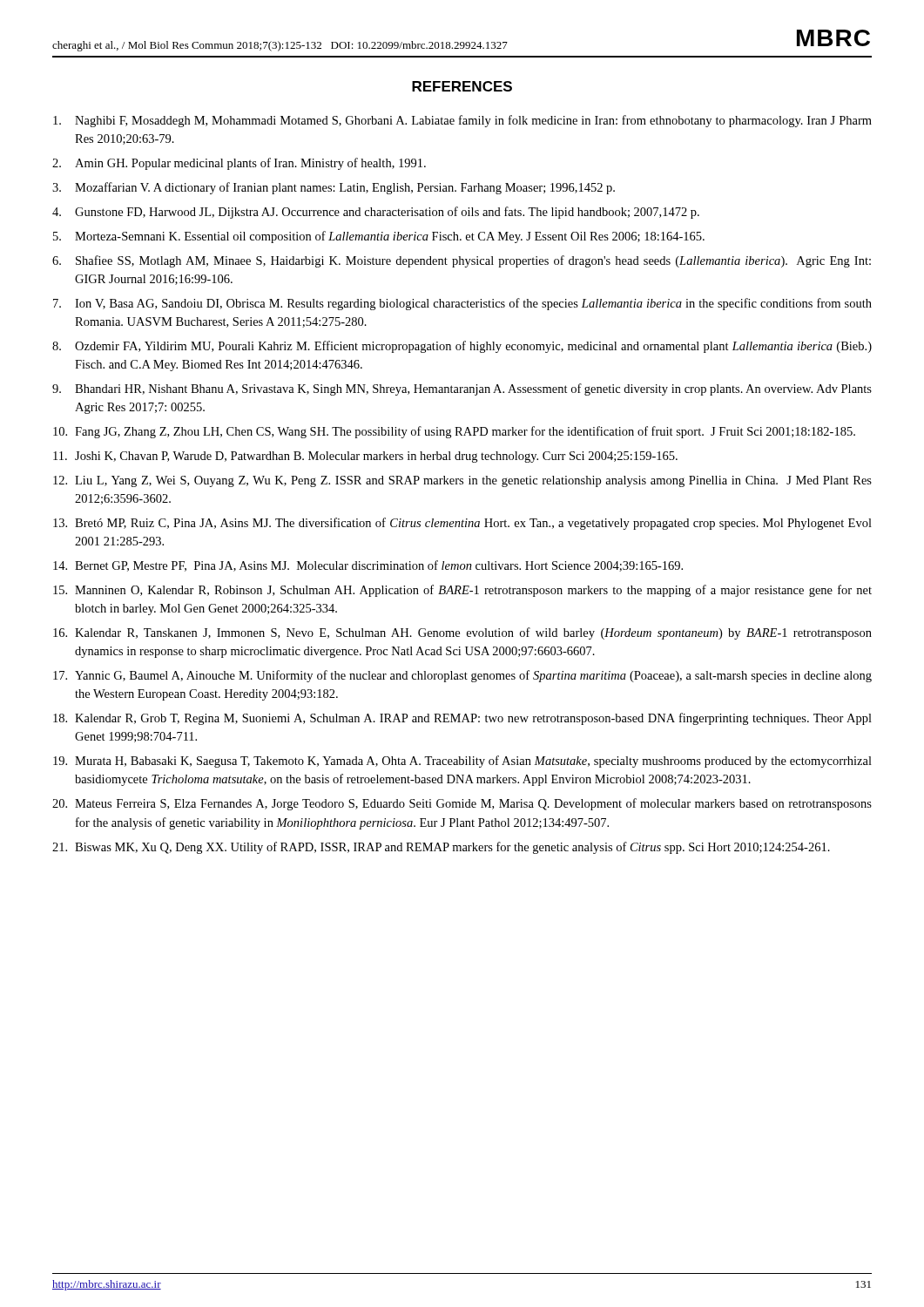Viewport: 924px width, 1307px height.
Task: Locate the block of text that opens with "8. Ozdemir FA, Yildirim MU,"
Action: (462, 356)
